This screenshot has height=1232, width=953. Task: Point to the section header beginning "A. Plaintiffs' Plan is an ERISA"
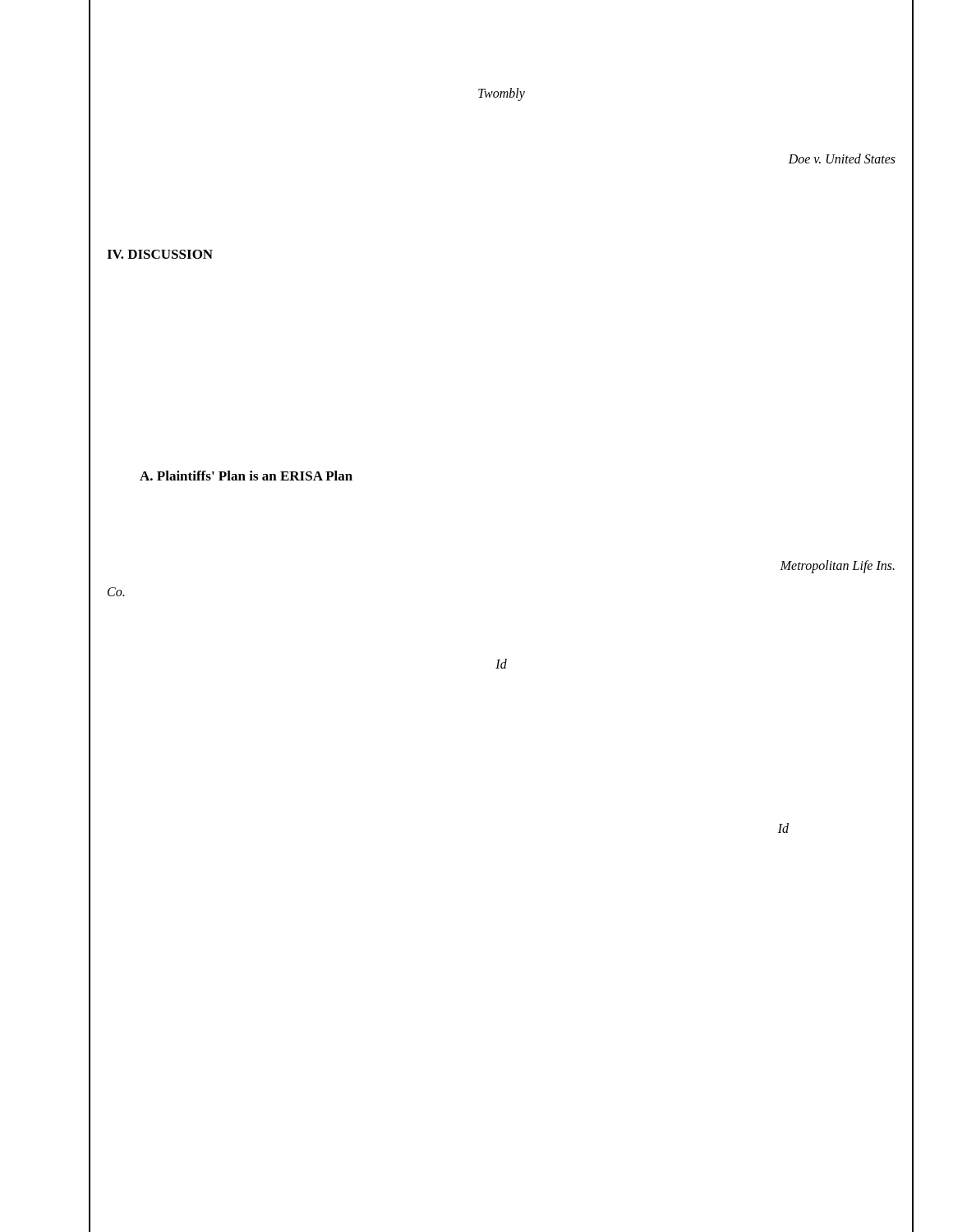246,476
